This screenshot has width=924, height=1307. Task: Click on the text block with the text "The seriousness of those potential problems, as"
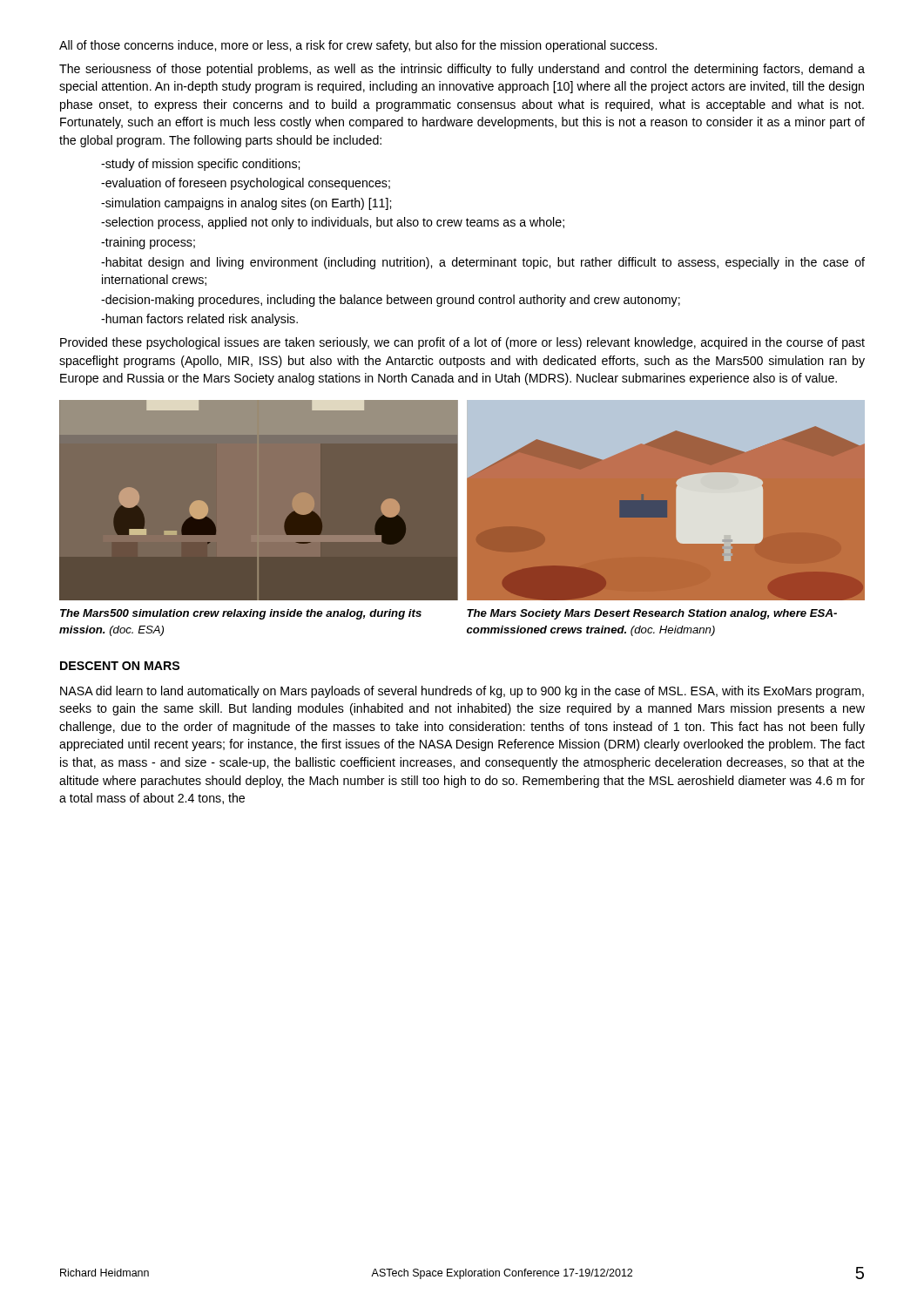462,104
